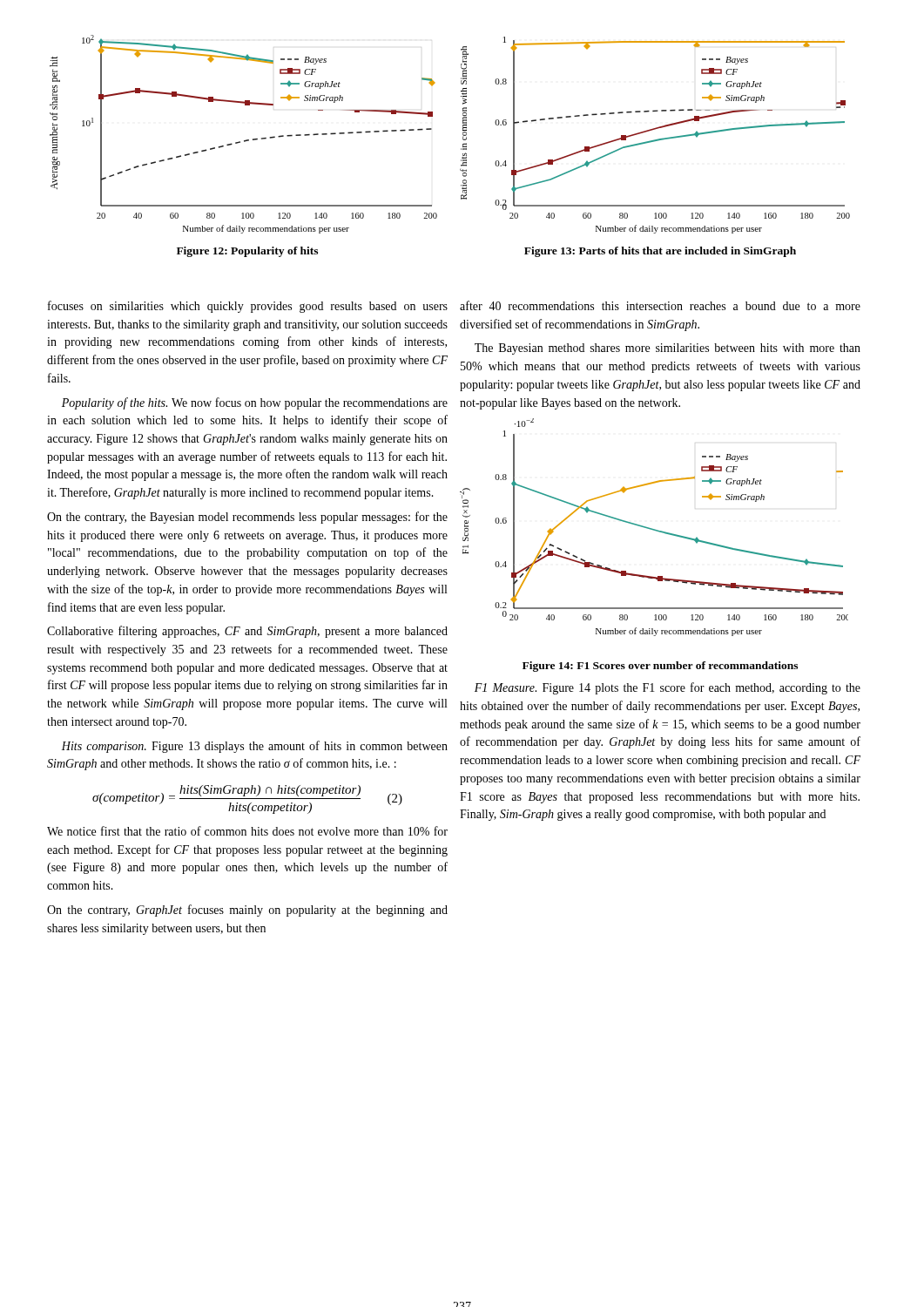This screenshot has height=1307, width=924.
Task: Point to the region starting "Figure 14: F1 Scores over number"
Action: pyautogui.click(x=660, y=666)
